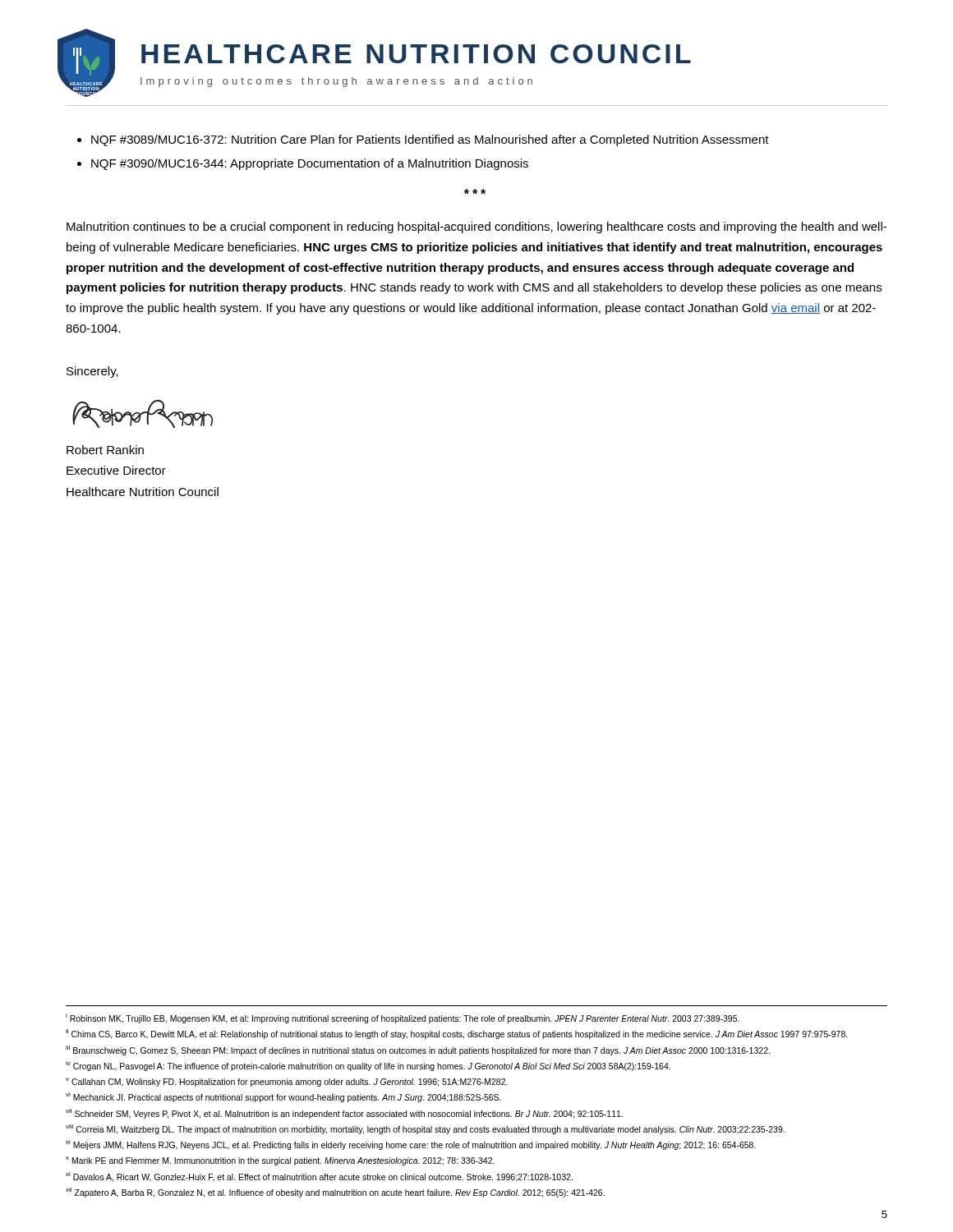The width and height of the screenshot is (953, 1232).
Task: Select the footnote that says "xi Davalos A, Ricart W,"
Action: tap(320, 1176)
